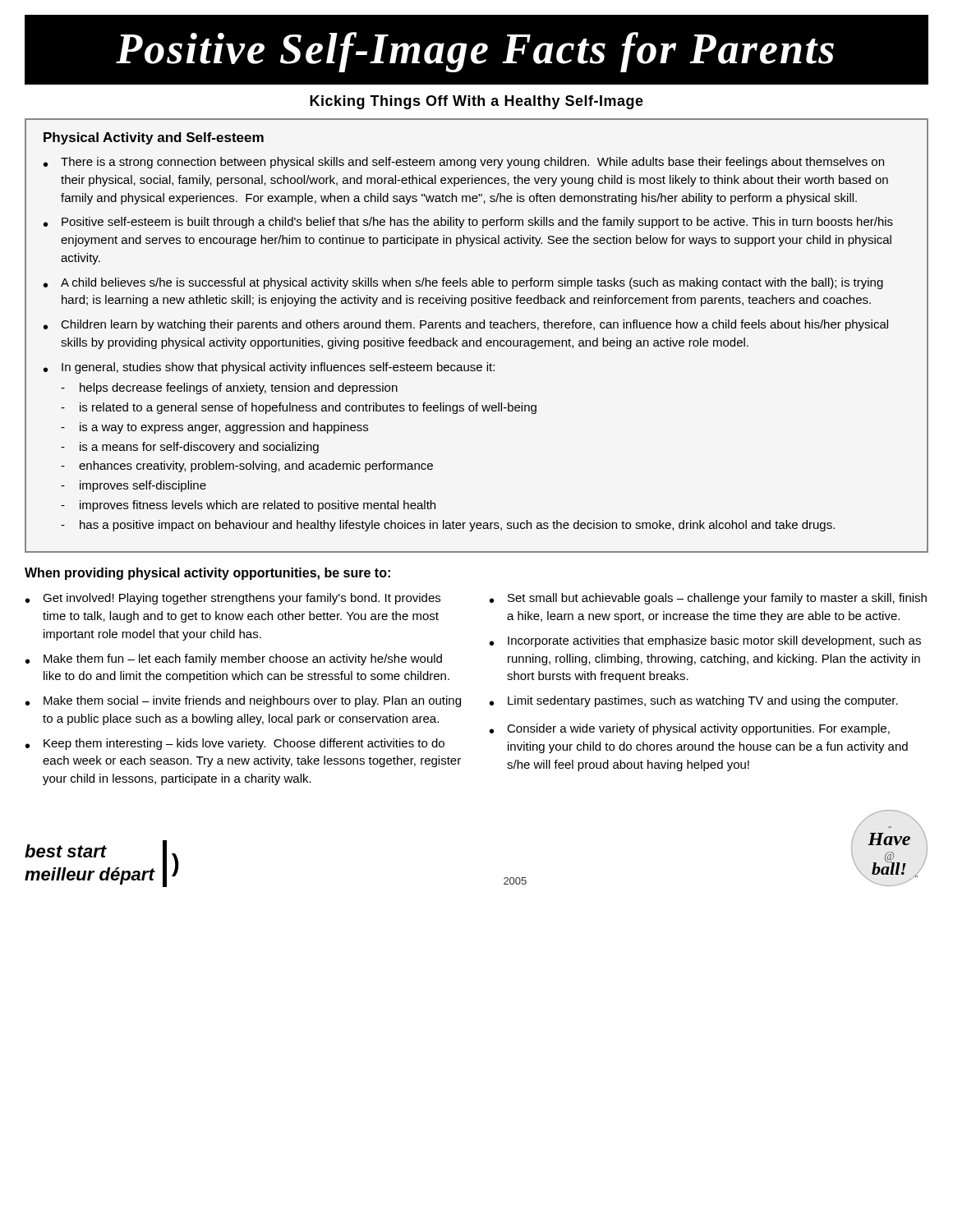Point to the block starting "• Make them social"
Viewport: 953px width, 1232px height.
[244, 709]
